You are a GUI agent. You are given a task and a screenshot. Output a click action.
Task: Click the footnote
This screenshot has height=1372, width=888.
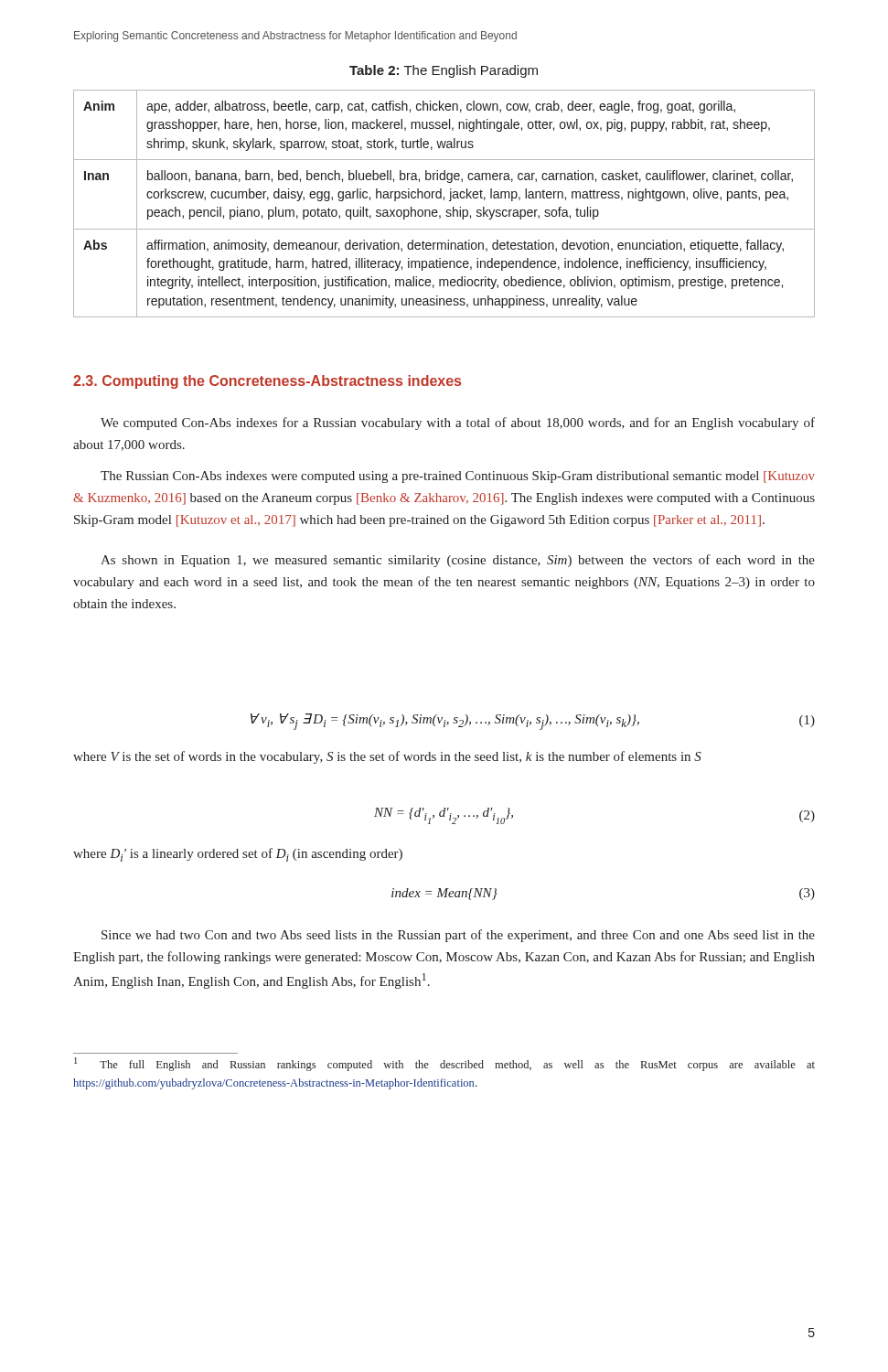[444, 1072]
